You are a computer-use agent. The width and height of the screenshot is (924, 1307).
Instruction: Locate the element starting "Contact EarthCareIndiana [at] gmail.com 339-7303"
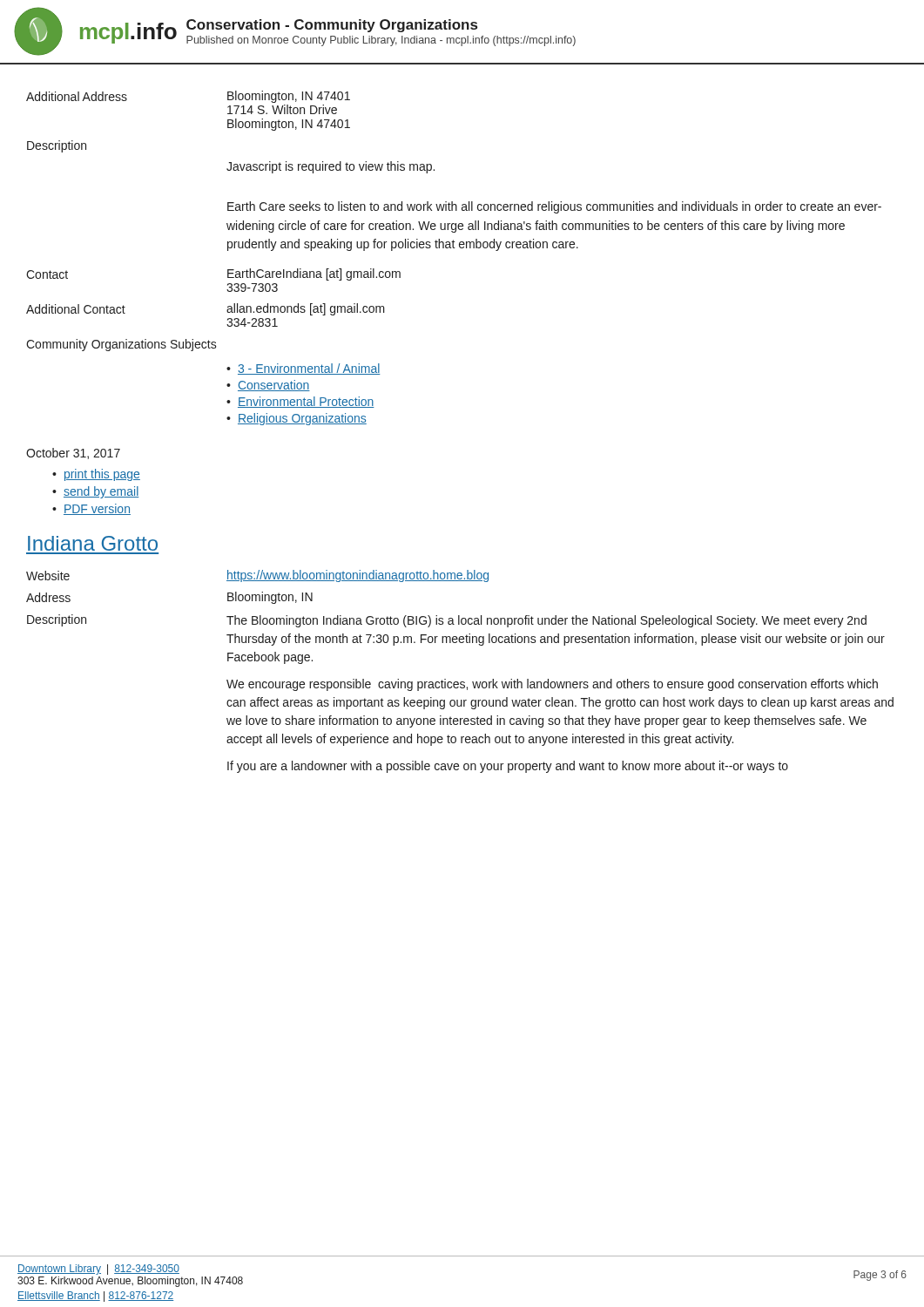tap(44, 274)
